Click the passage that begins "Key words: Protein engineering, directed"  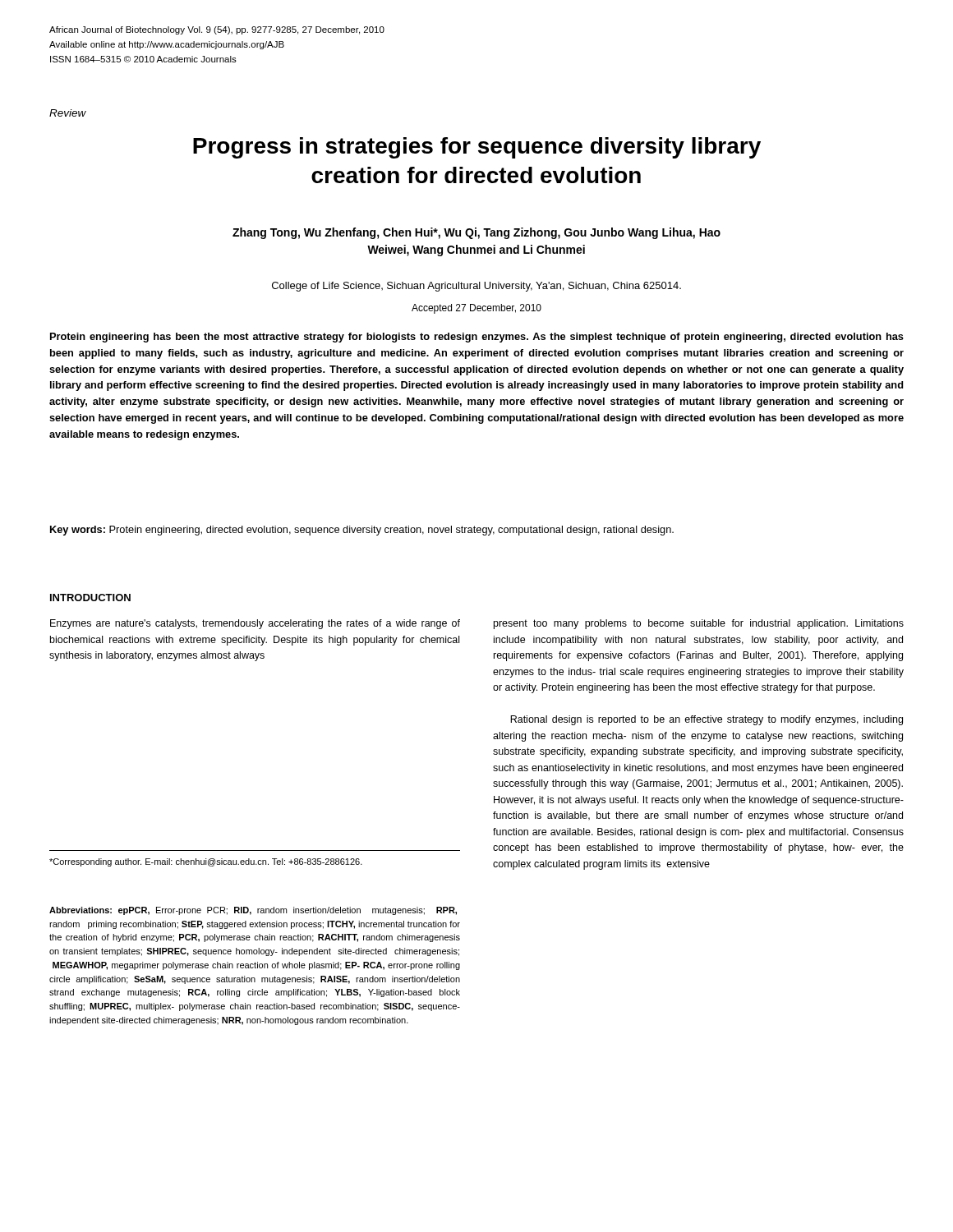[362, 529]
